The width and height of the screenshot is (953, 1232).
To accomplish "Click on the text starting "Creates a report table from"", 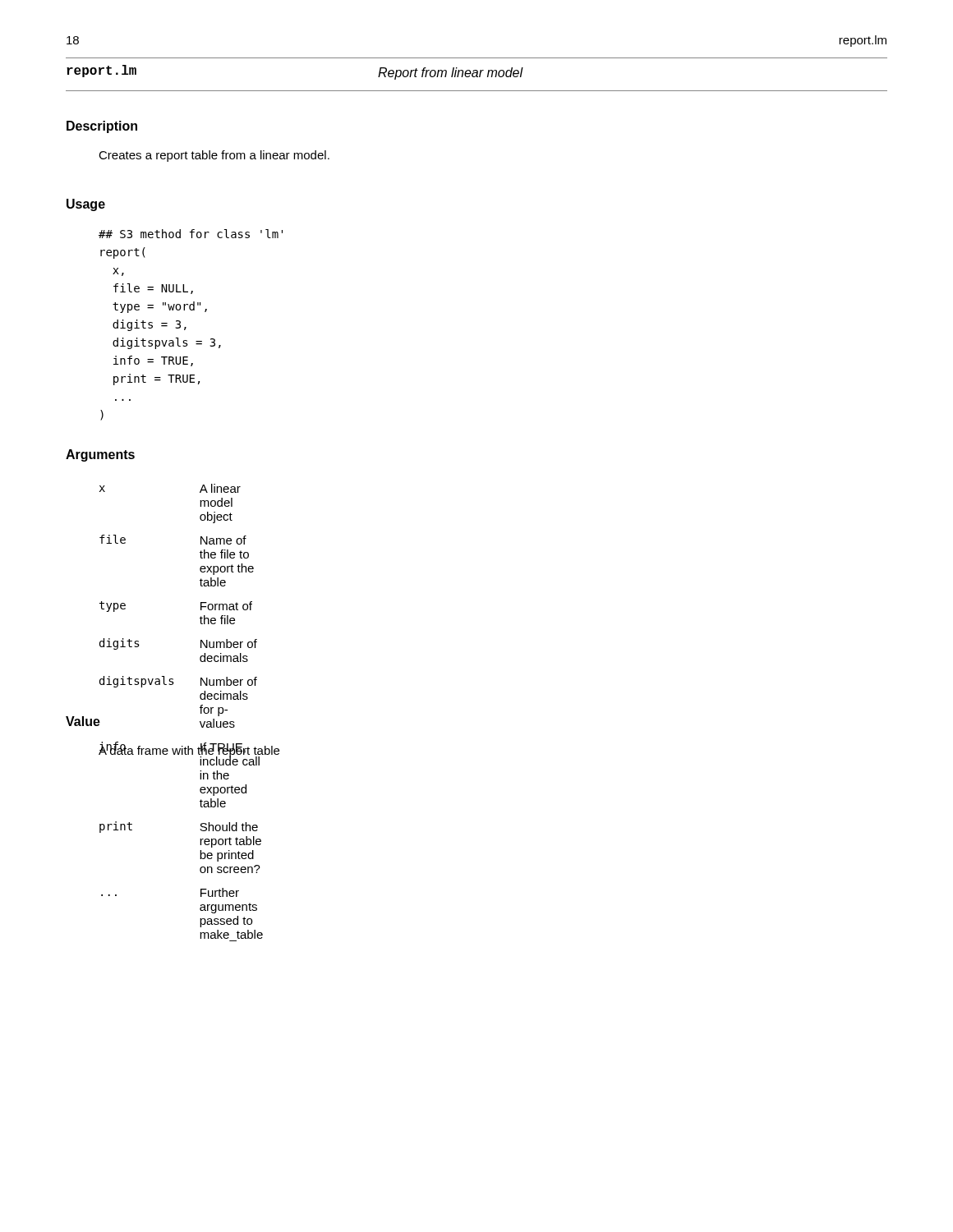I will 214,155.
